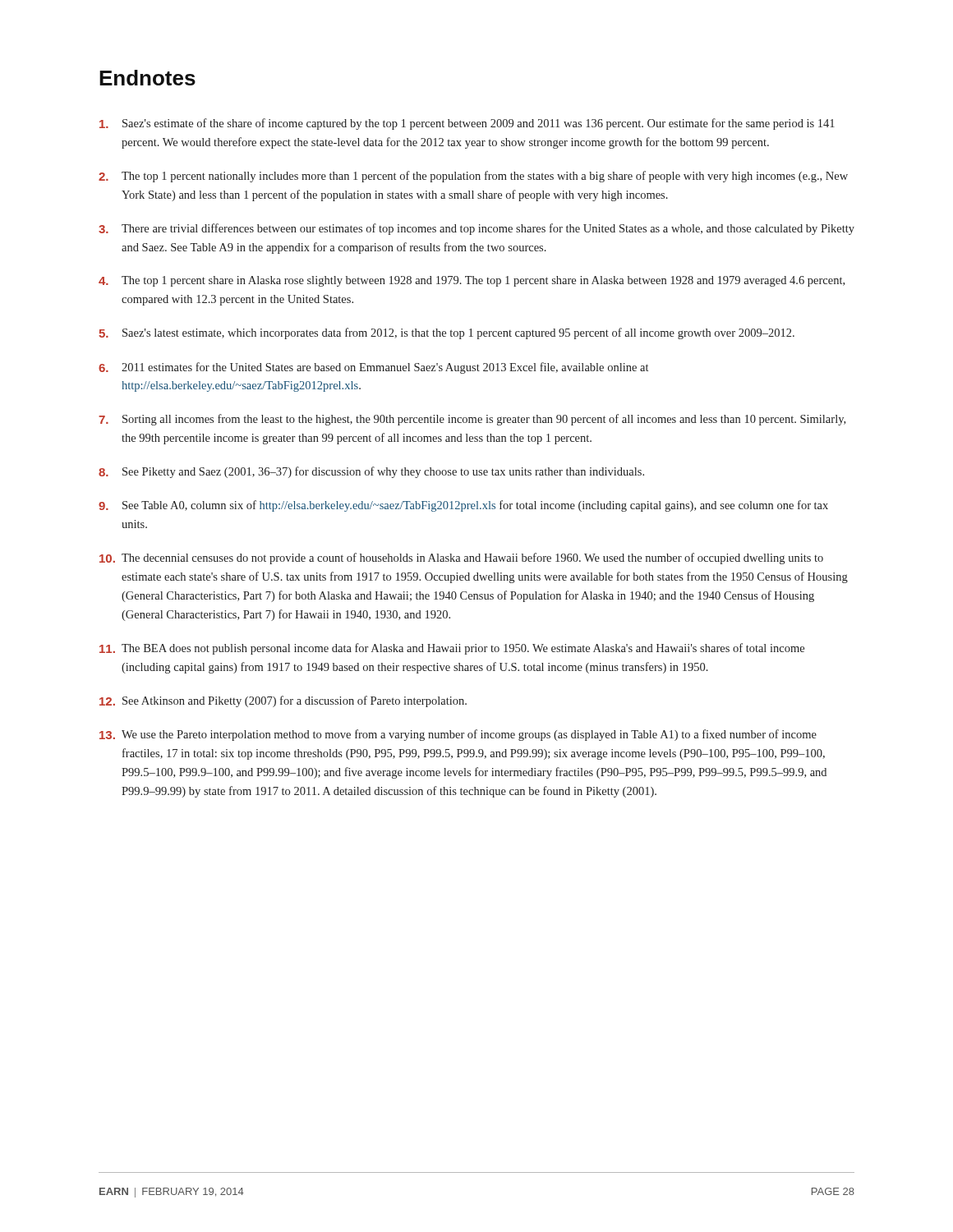The image size is (953, 1232).
Task: Point to the block beginning "Saez's estimate of the share of"
Action: click(x=476, y=133)
